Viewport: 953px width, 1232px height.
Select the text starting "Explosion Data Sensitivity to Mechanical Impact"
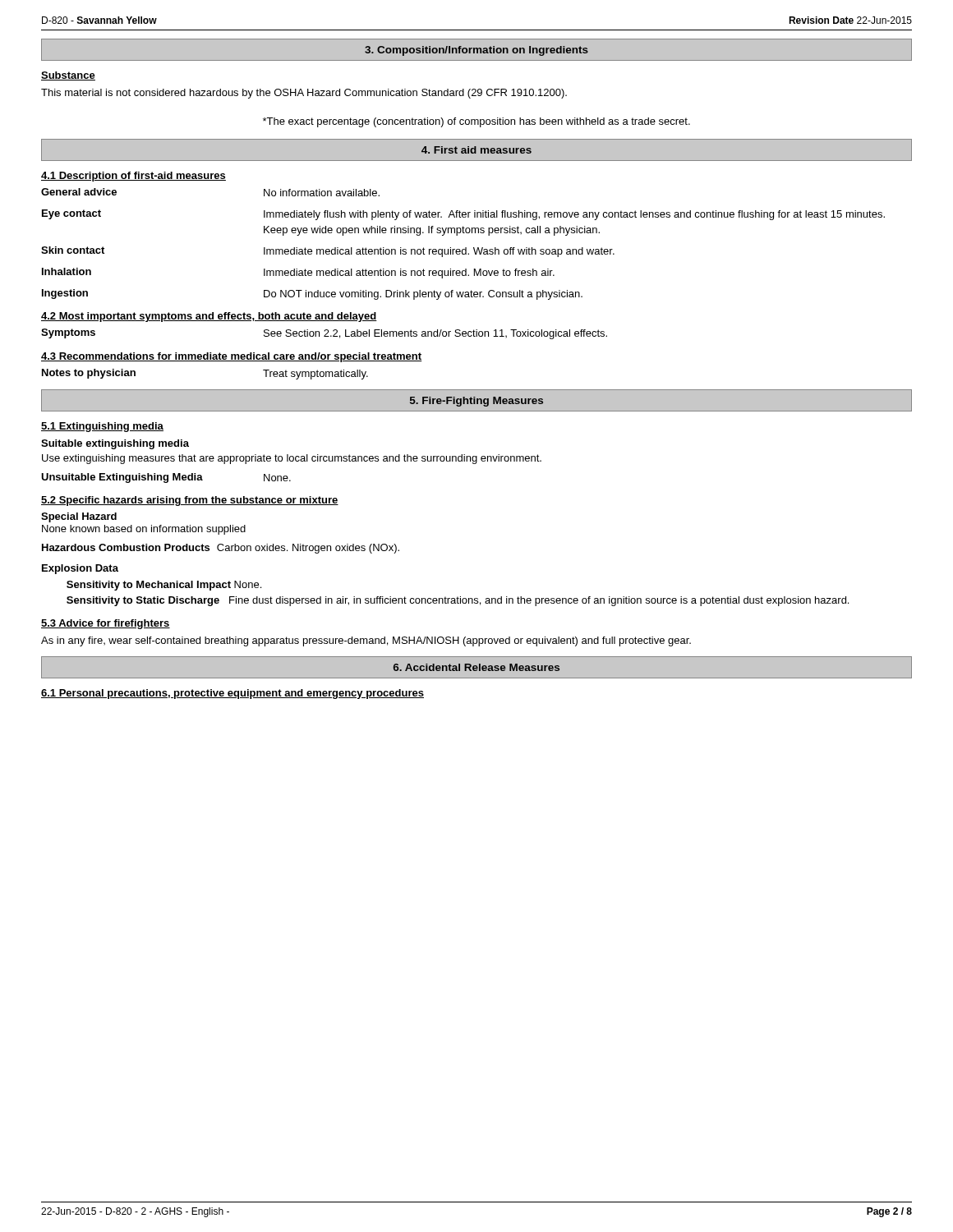[x=80, y=569]
